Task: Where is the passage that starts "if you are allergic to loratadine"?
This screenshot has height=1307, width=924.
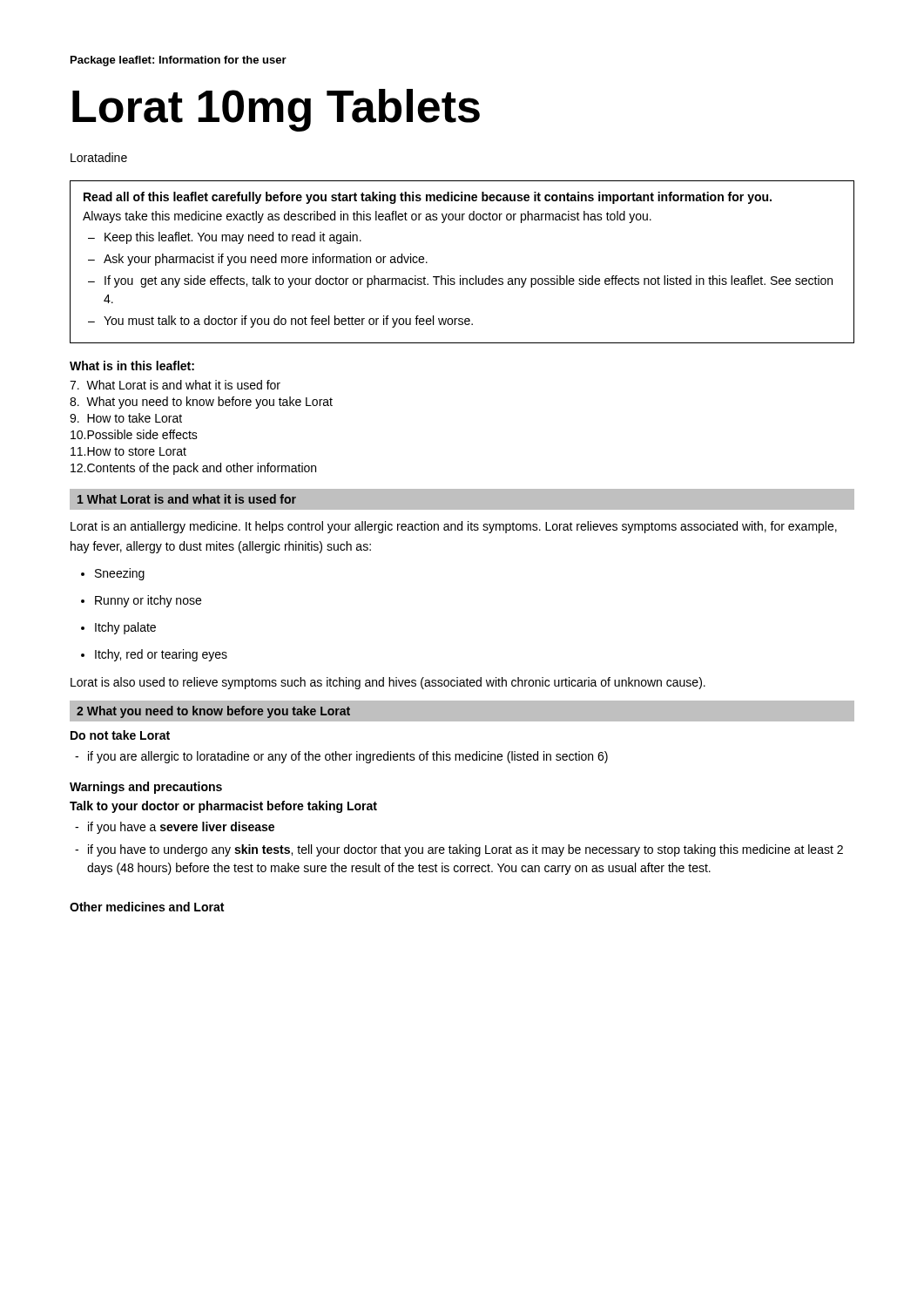Action: pos(462,757)
